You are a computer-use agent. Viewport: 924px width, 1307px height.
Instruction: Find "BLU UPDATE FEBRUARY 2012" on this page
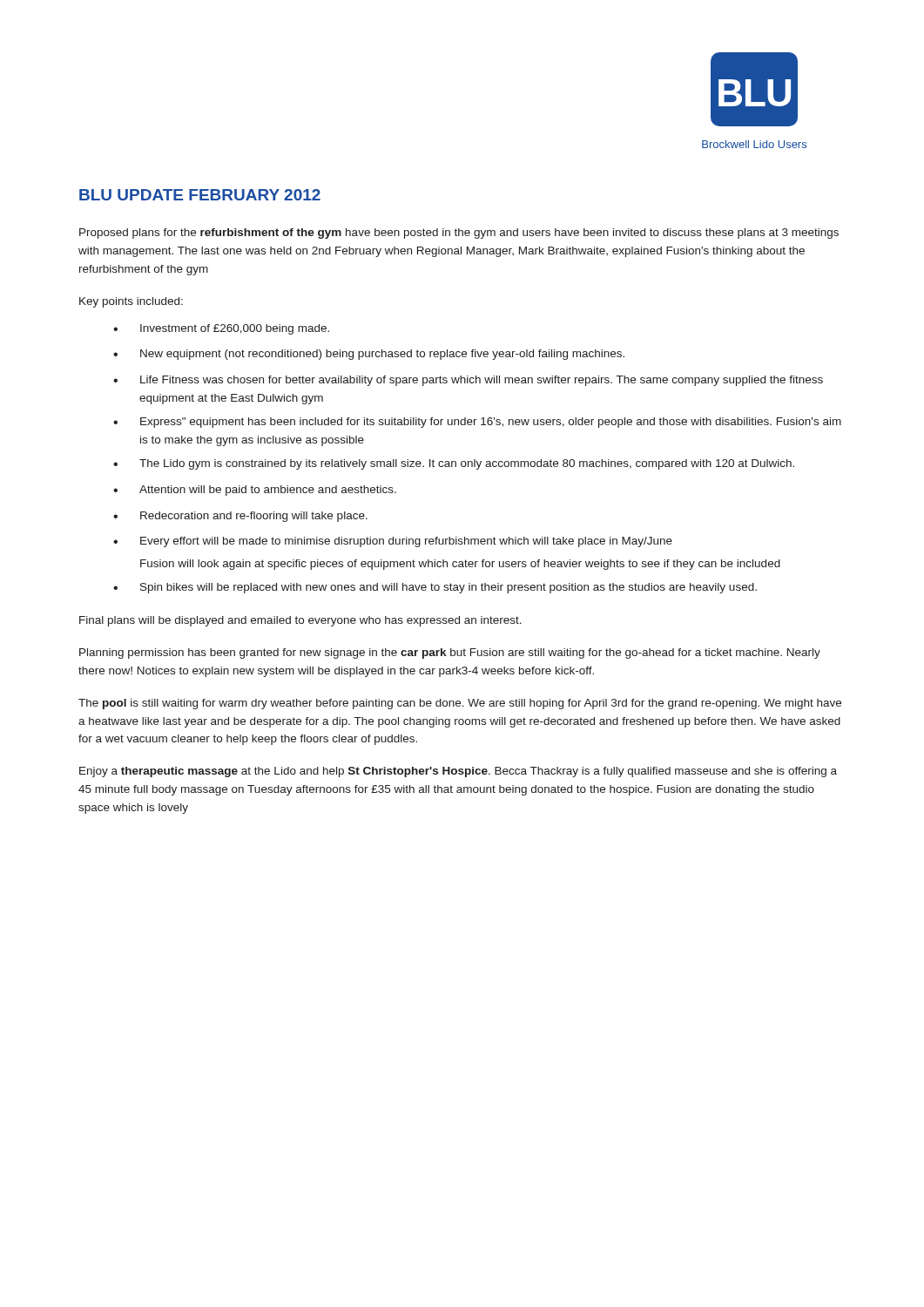click(x=200, y=195)
